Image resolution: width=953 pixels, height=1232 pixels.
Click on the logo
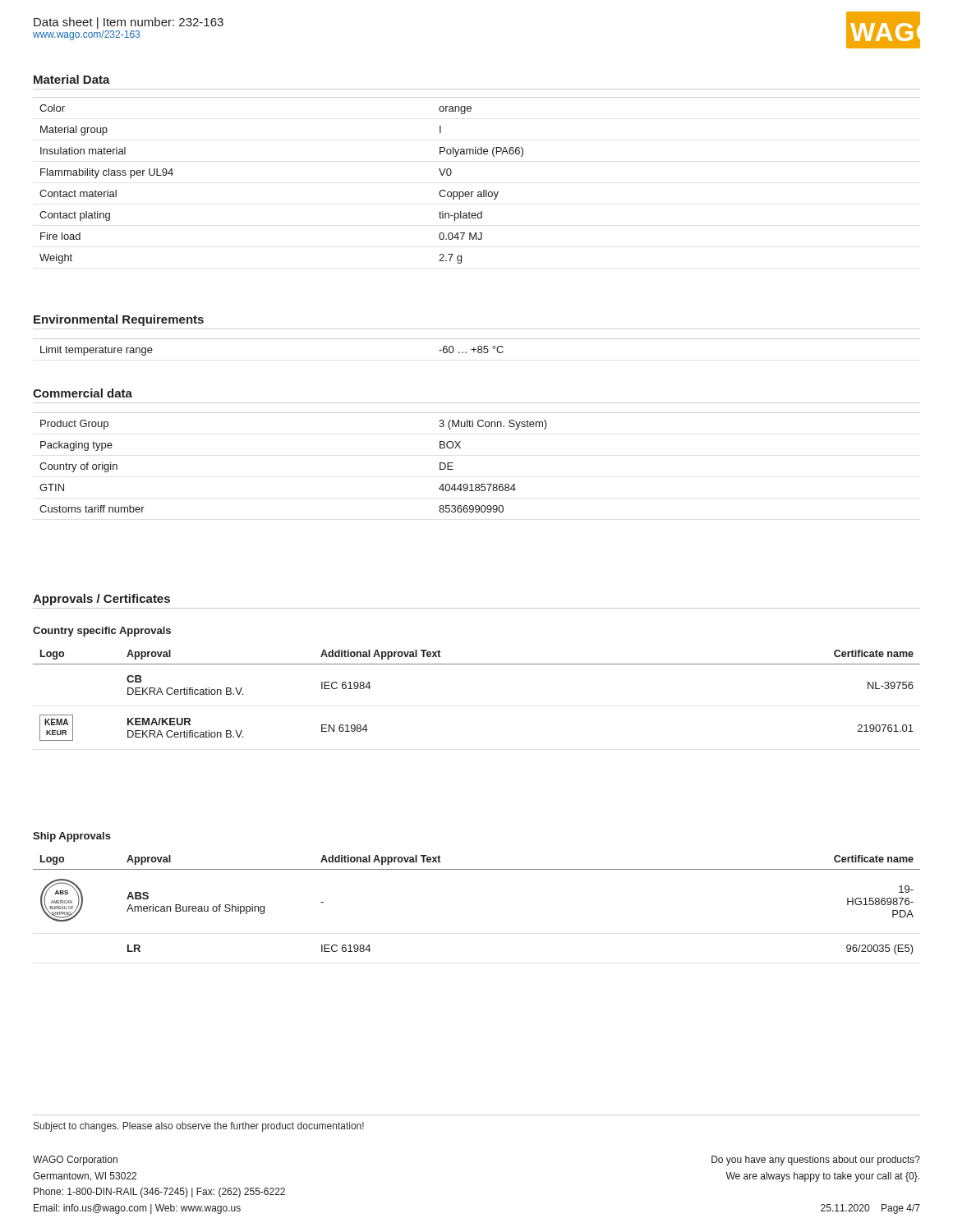coord(883,30)
